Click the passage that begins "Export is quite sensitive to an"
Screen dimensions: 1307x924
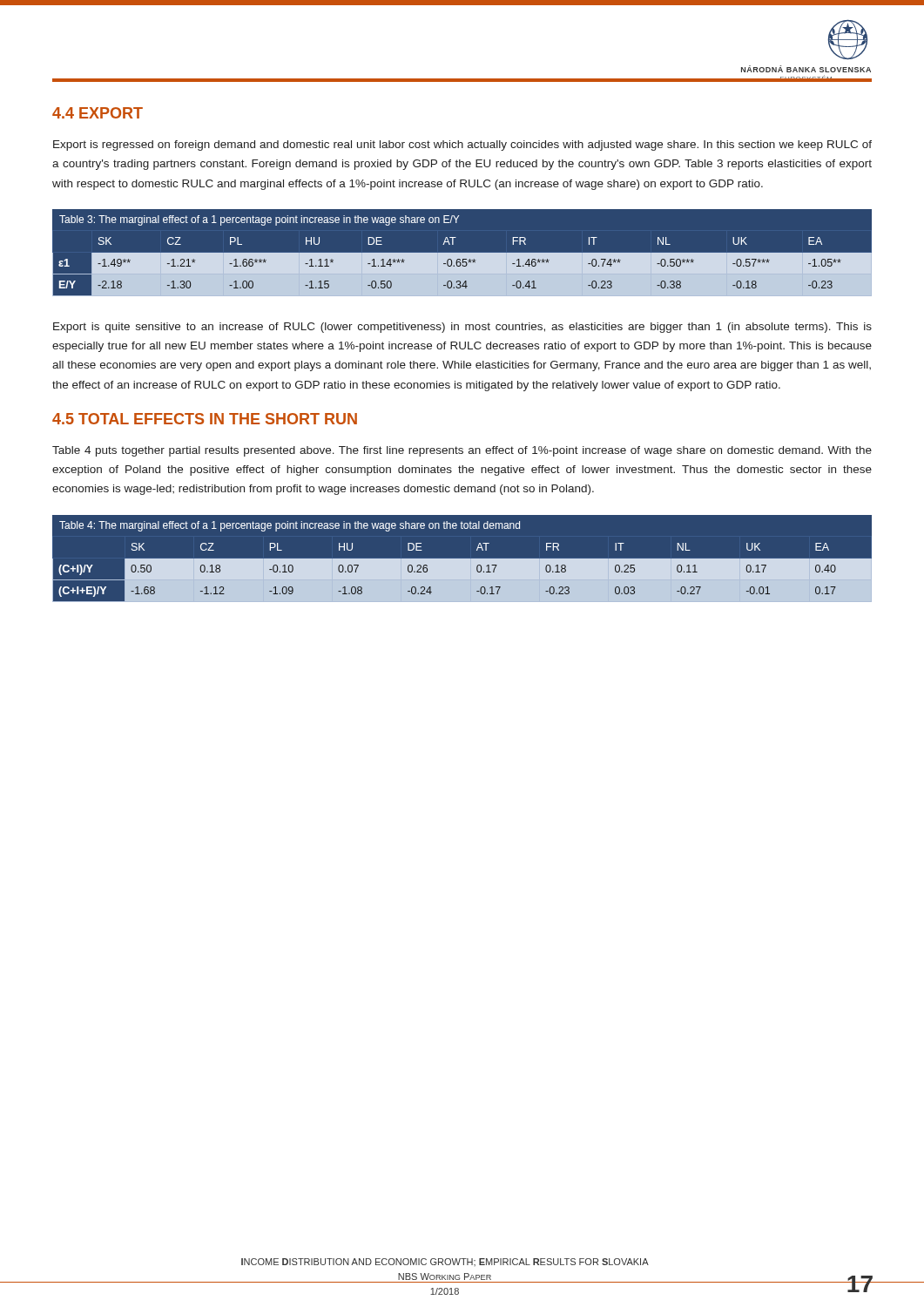coord(462,355)
